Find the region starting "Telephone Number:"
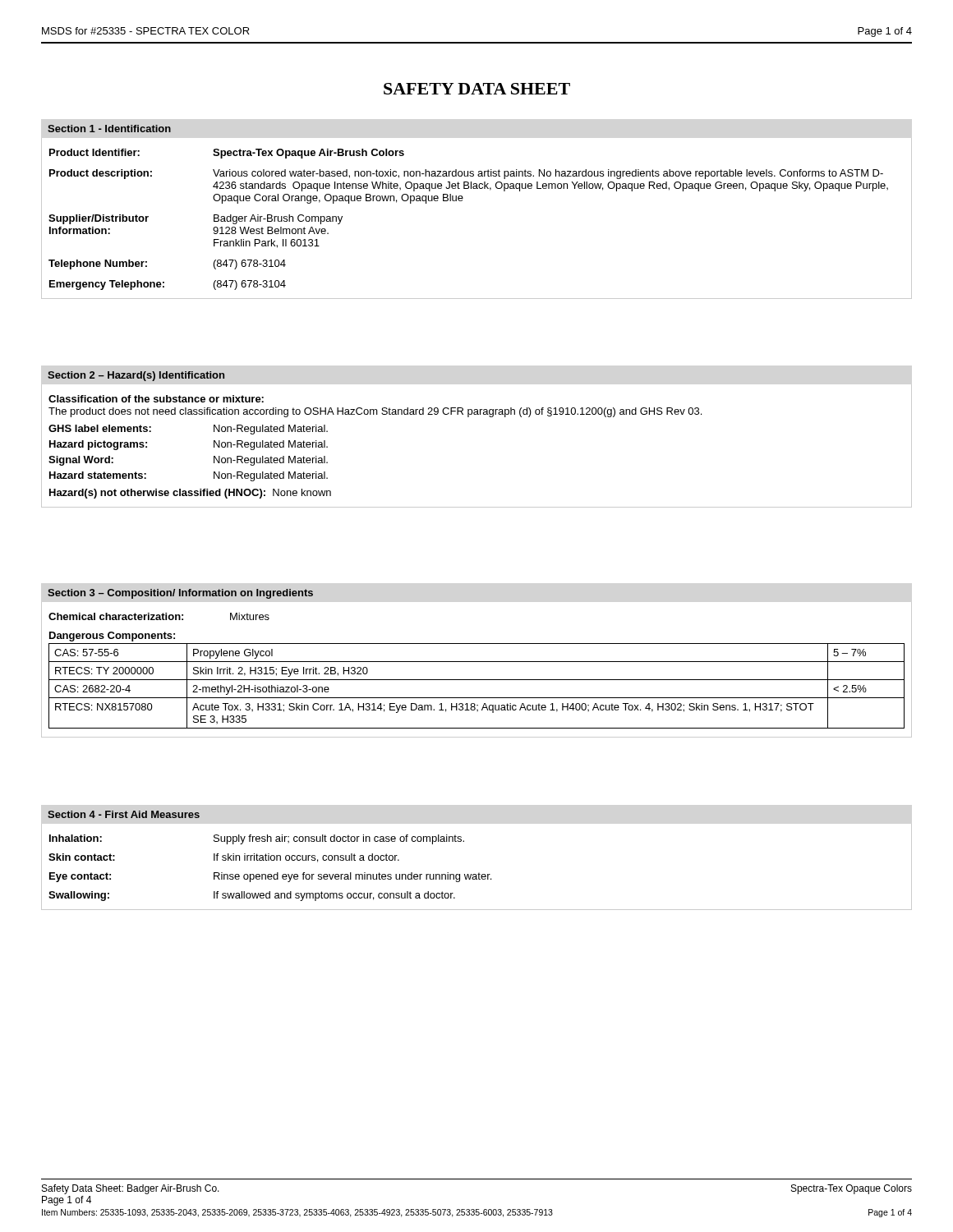The width and height of the screenshot is (953, 1232). coord(98,263)
